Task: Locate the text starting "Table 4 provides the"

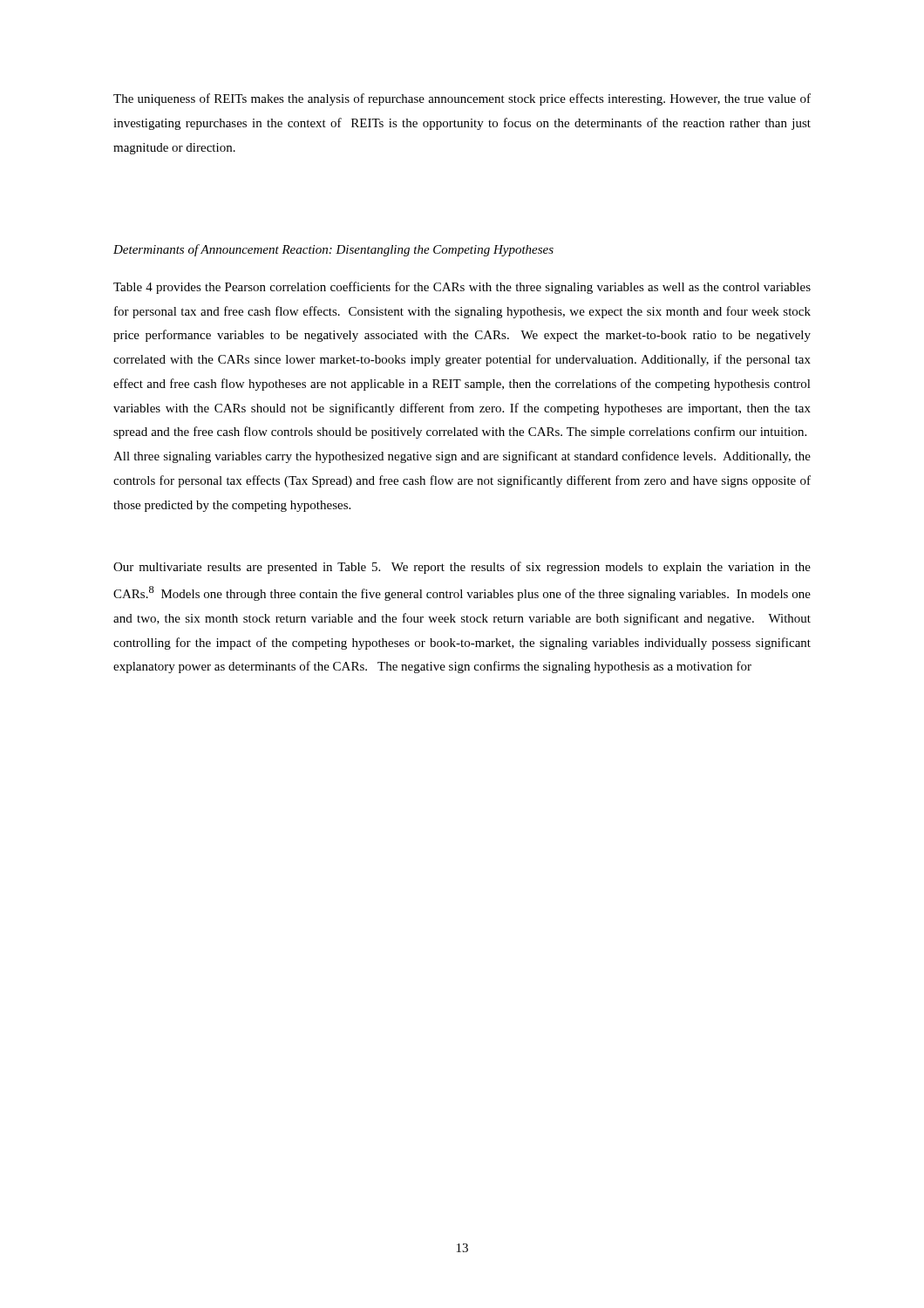Action: 462,396
